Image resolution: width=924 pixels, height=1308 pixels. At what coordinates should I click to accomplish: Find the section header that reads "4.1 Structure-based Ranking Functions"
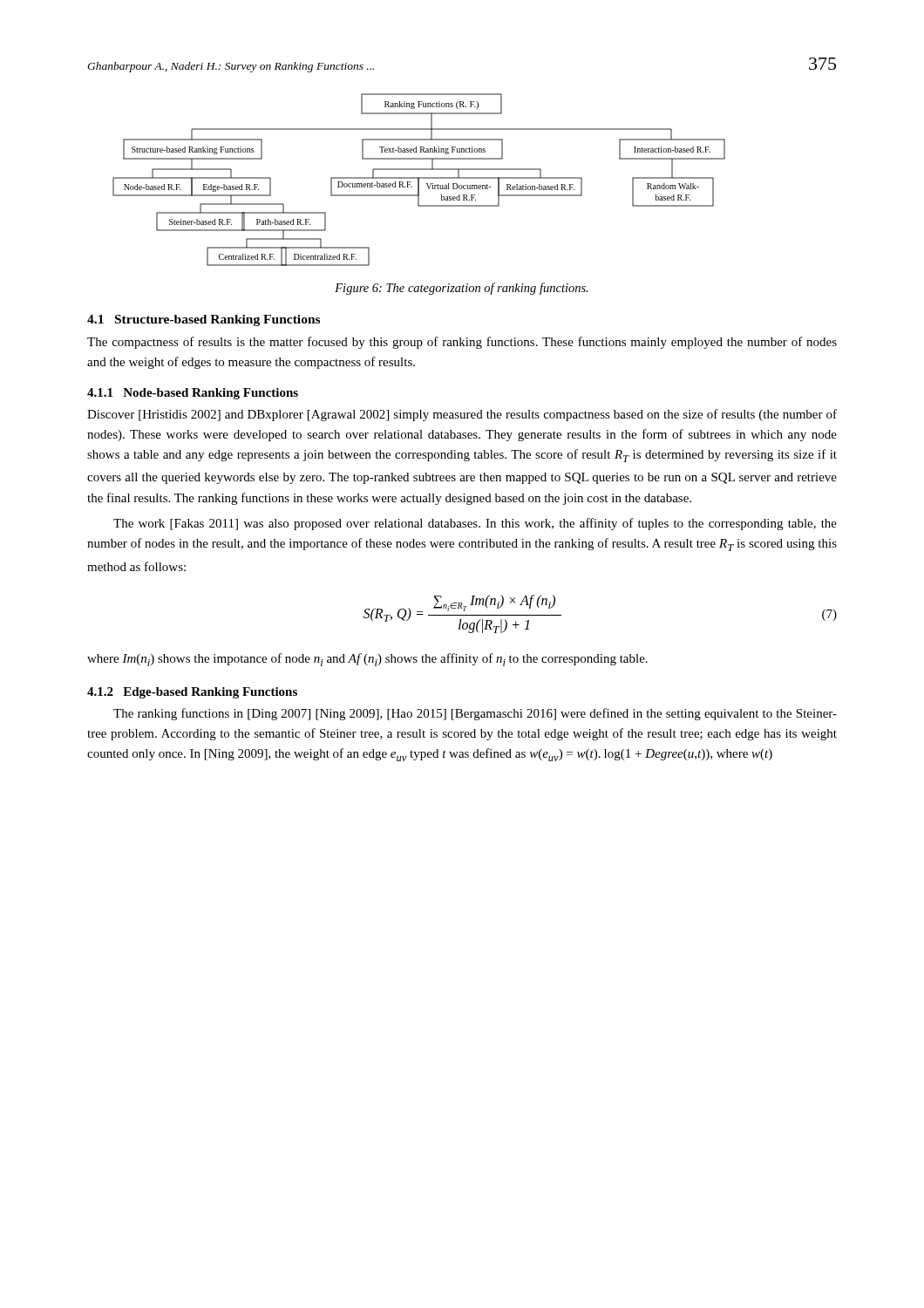coord(204,319)
